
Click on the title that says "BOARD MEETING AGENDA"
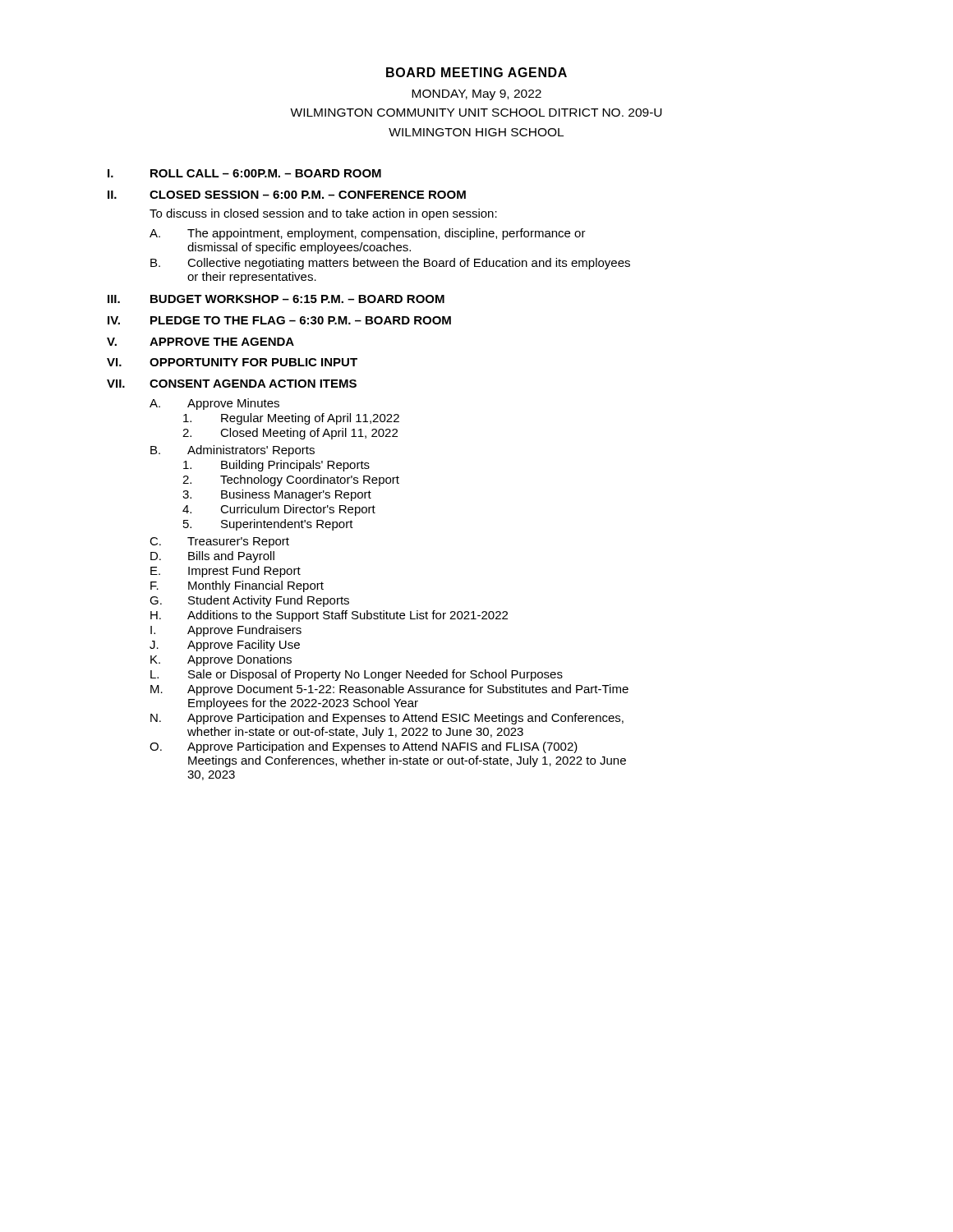[x=476, y=73]
